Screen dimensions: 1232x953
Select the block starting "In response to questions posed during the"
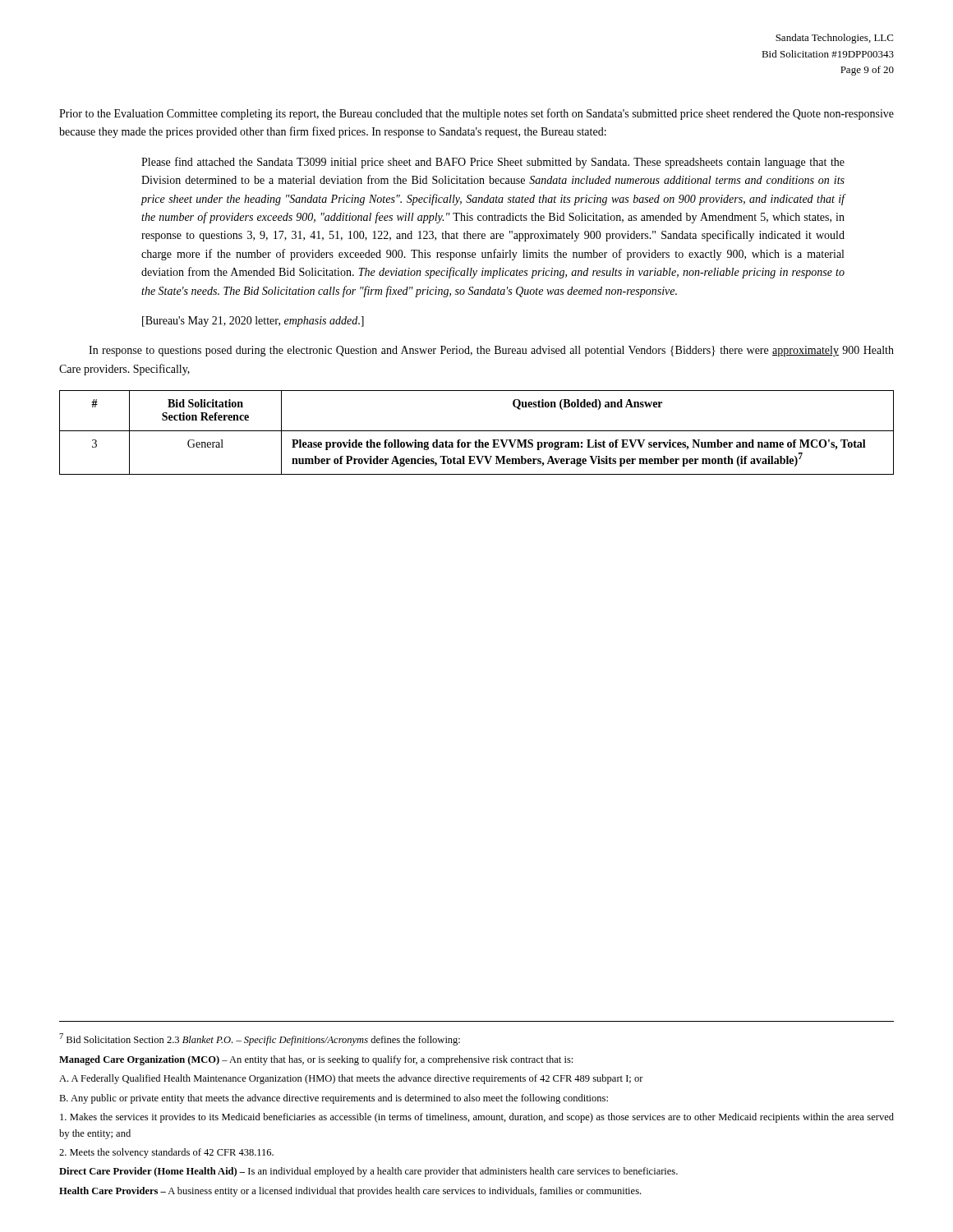[476, 360]
